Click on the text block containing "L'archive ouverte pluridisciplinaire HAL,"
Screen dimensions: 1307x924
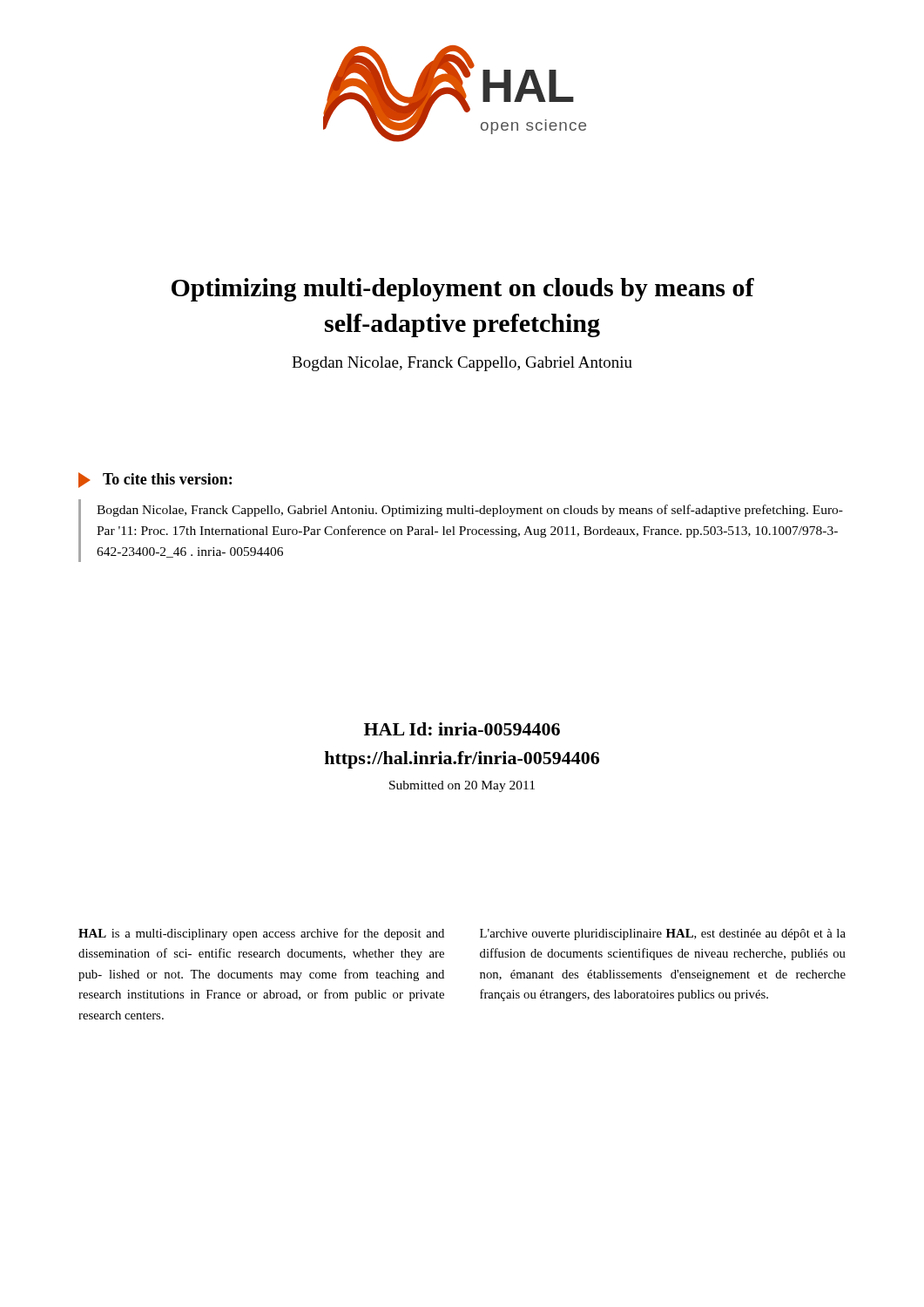point(663,964)
